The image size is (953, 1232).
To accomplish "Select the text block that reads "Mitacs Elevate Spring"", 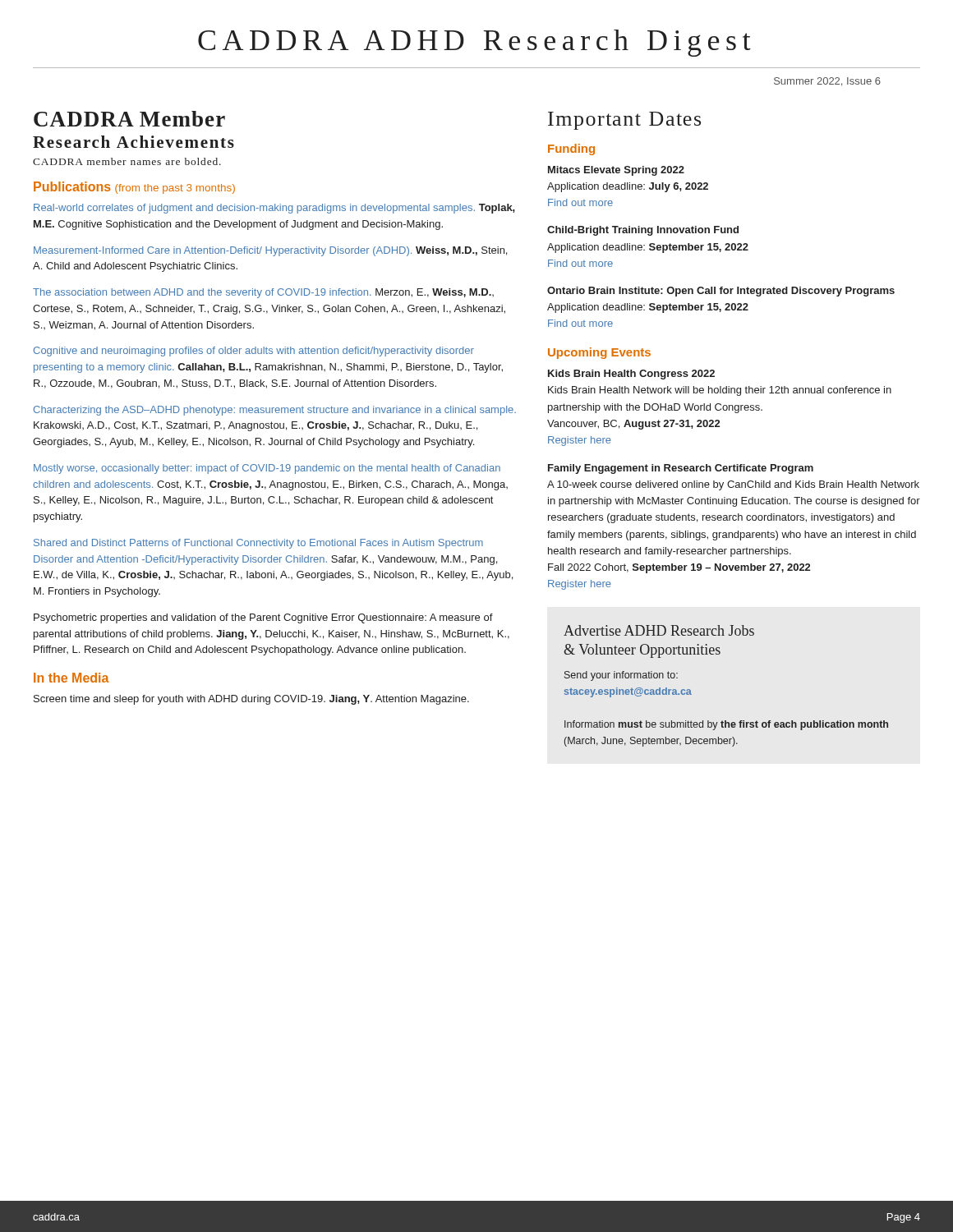I will click(628, 186).
